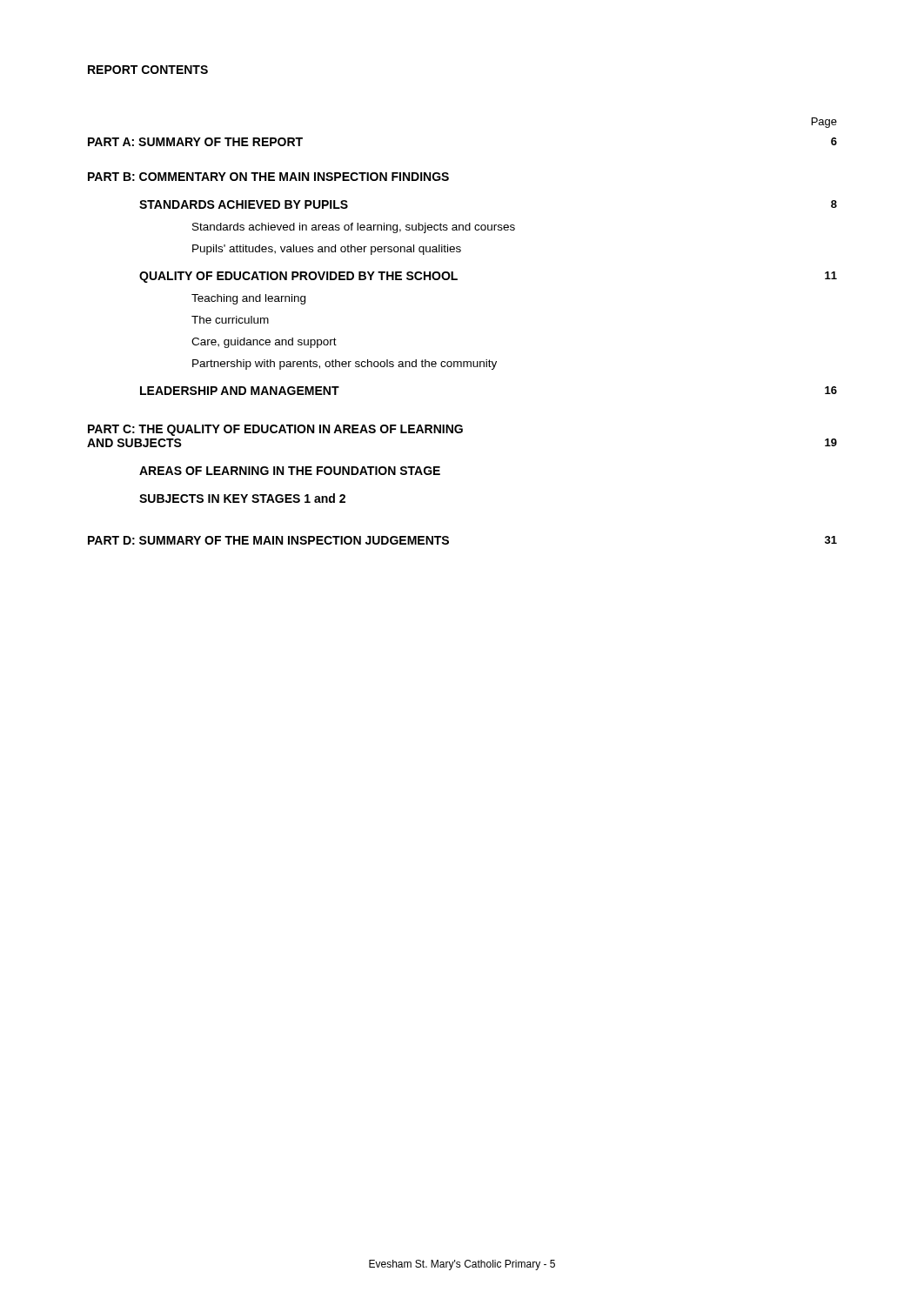Select the list item that reads "PART C: THE QUALITY OF EDUCATION IN AREAS"
The image size is (924, 1305).
462,436
